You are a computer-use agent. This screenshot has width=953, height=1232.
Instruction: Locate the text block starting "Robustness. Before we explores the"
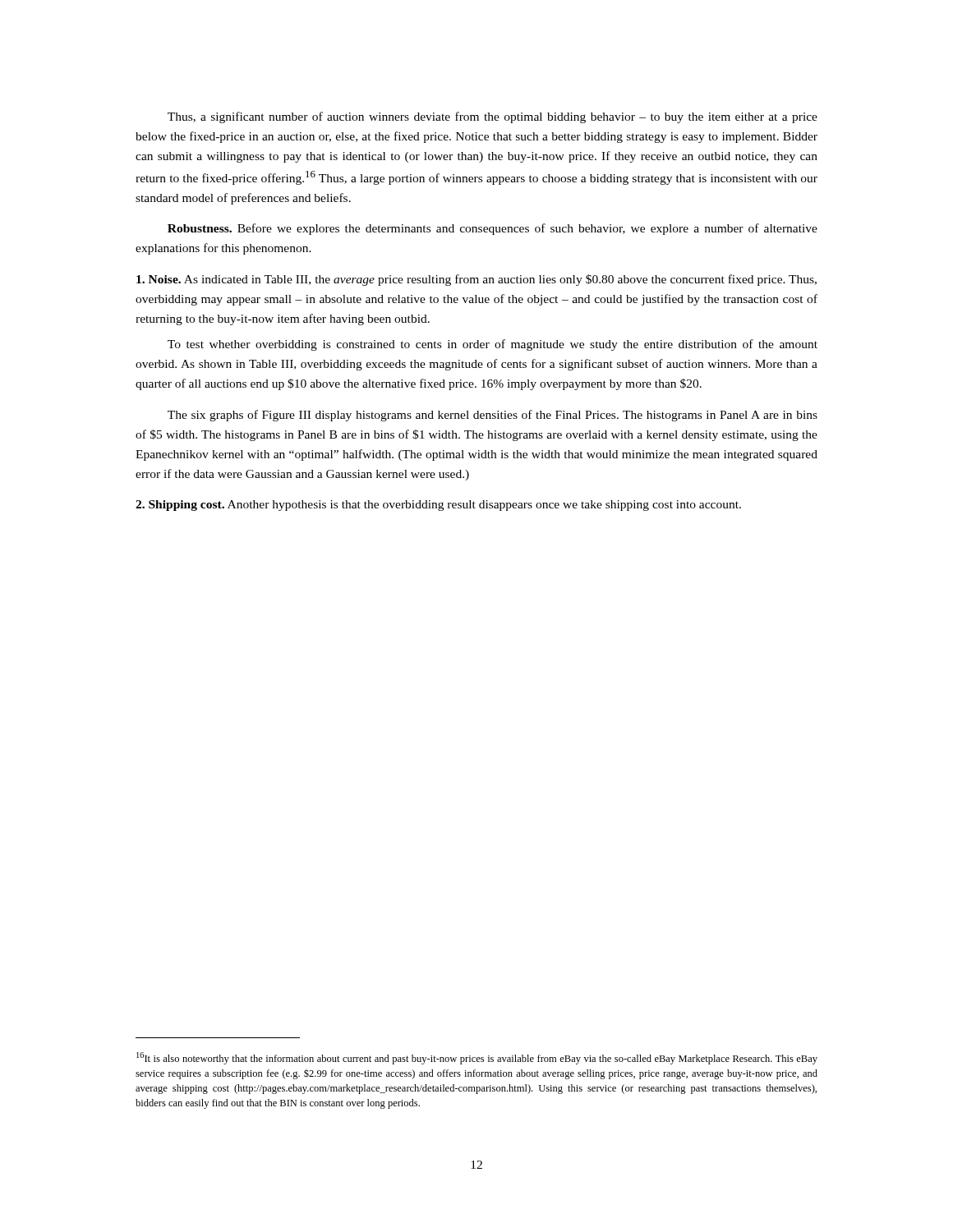coord(476,239)
